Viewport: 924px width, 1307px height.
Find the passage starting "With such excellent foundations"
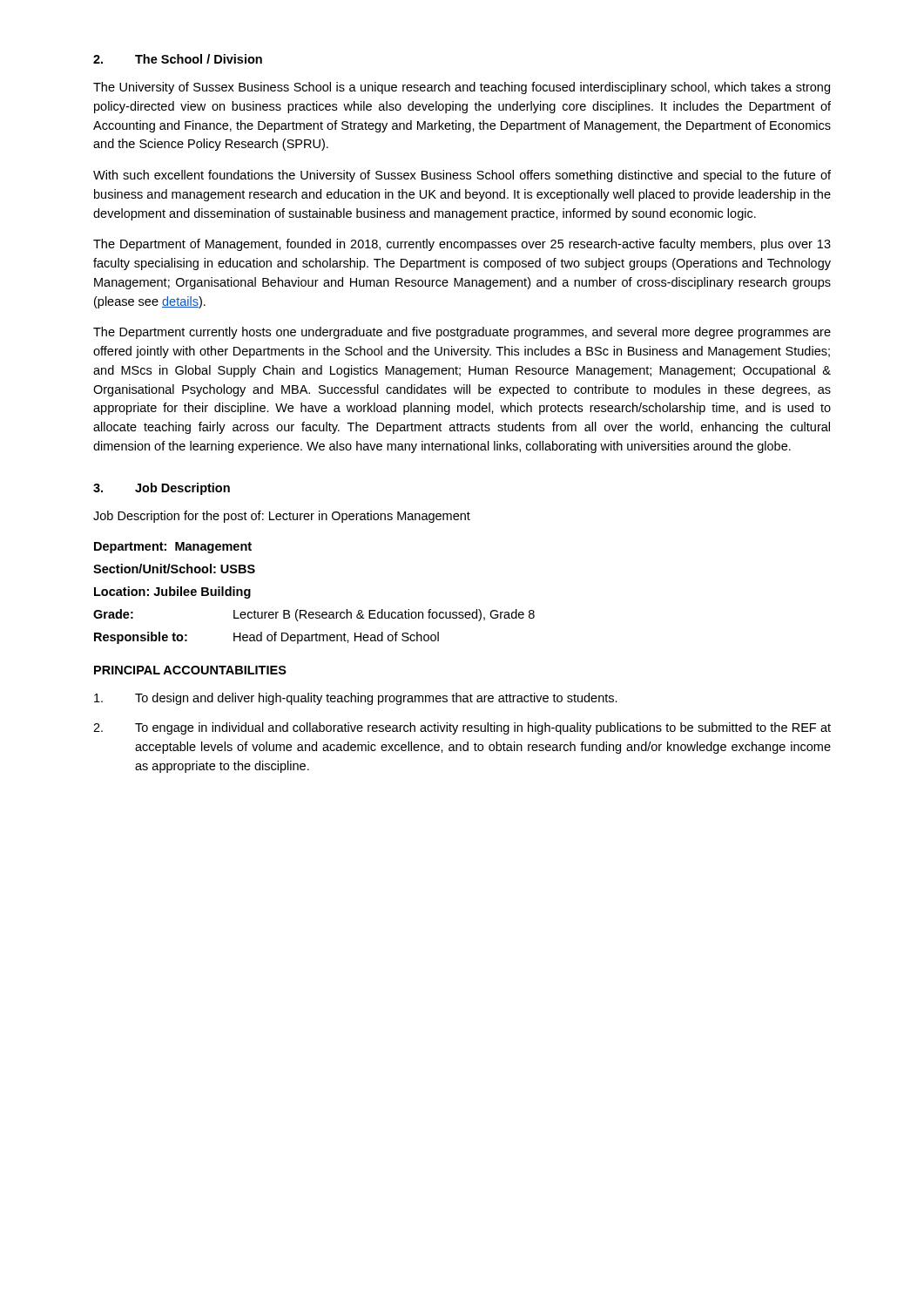pyautogui.click(x=462, y=195)
